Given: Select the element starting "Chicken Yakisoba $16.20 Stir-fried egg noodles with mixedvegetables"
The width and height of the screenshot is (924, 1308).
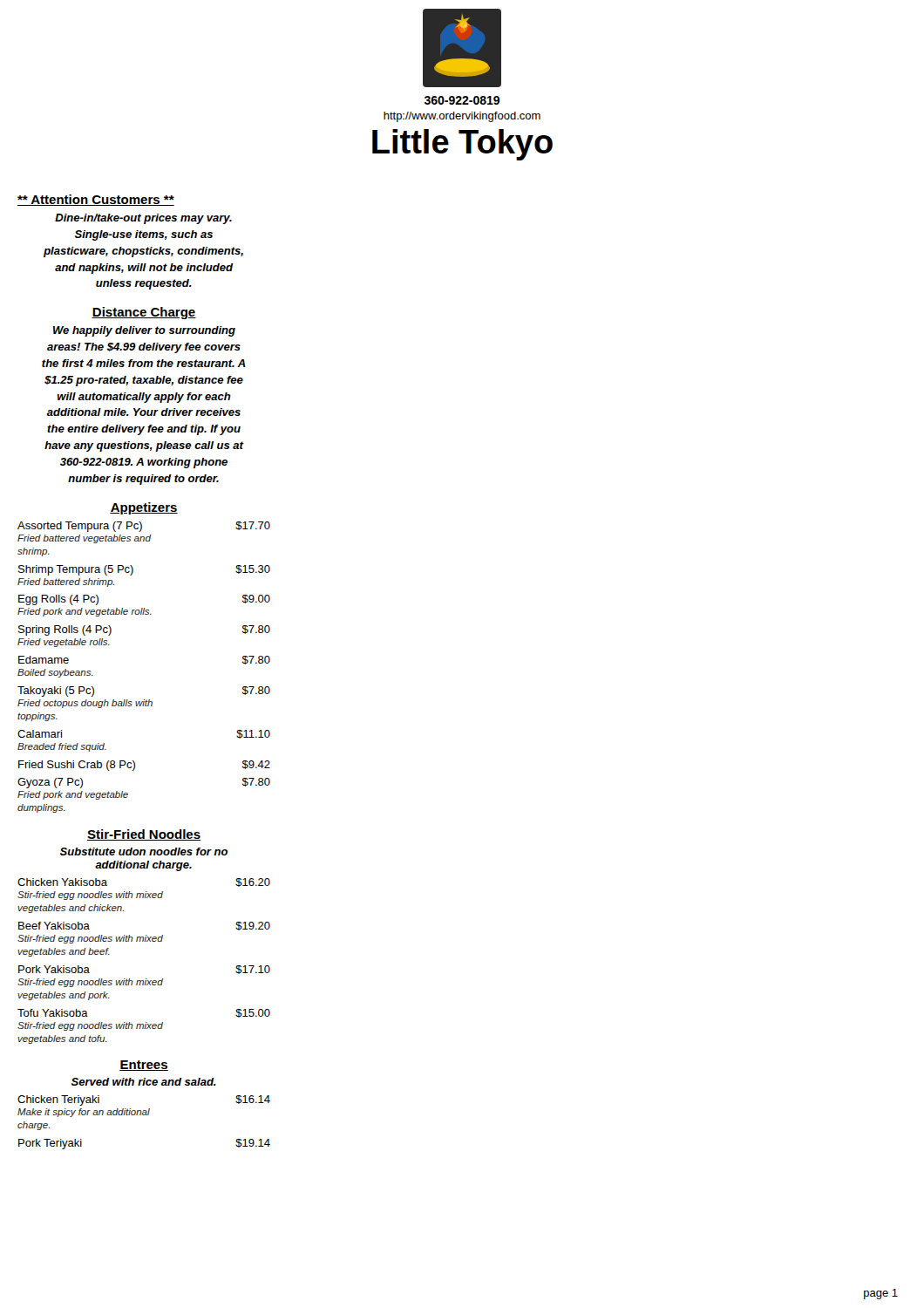Looking at the screenshot, I should [144, 895].
